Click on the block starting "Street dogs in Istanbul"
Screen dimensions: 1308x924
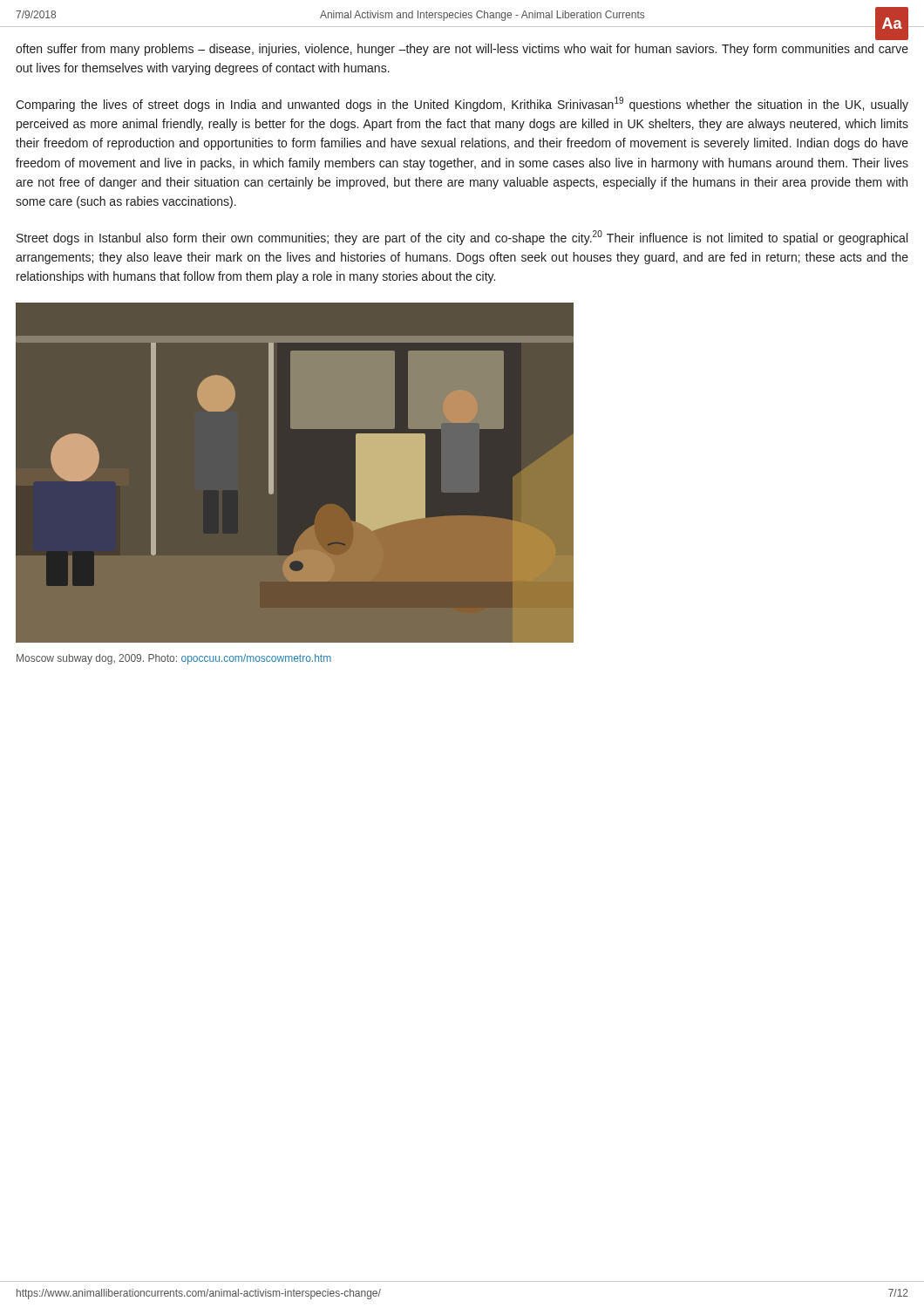coord(462,256)
